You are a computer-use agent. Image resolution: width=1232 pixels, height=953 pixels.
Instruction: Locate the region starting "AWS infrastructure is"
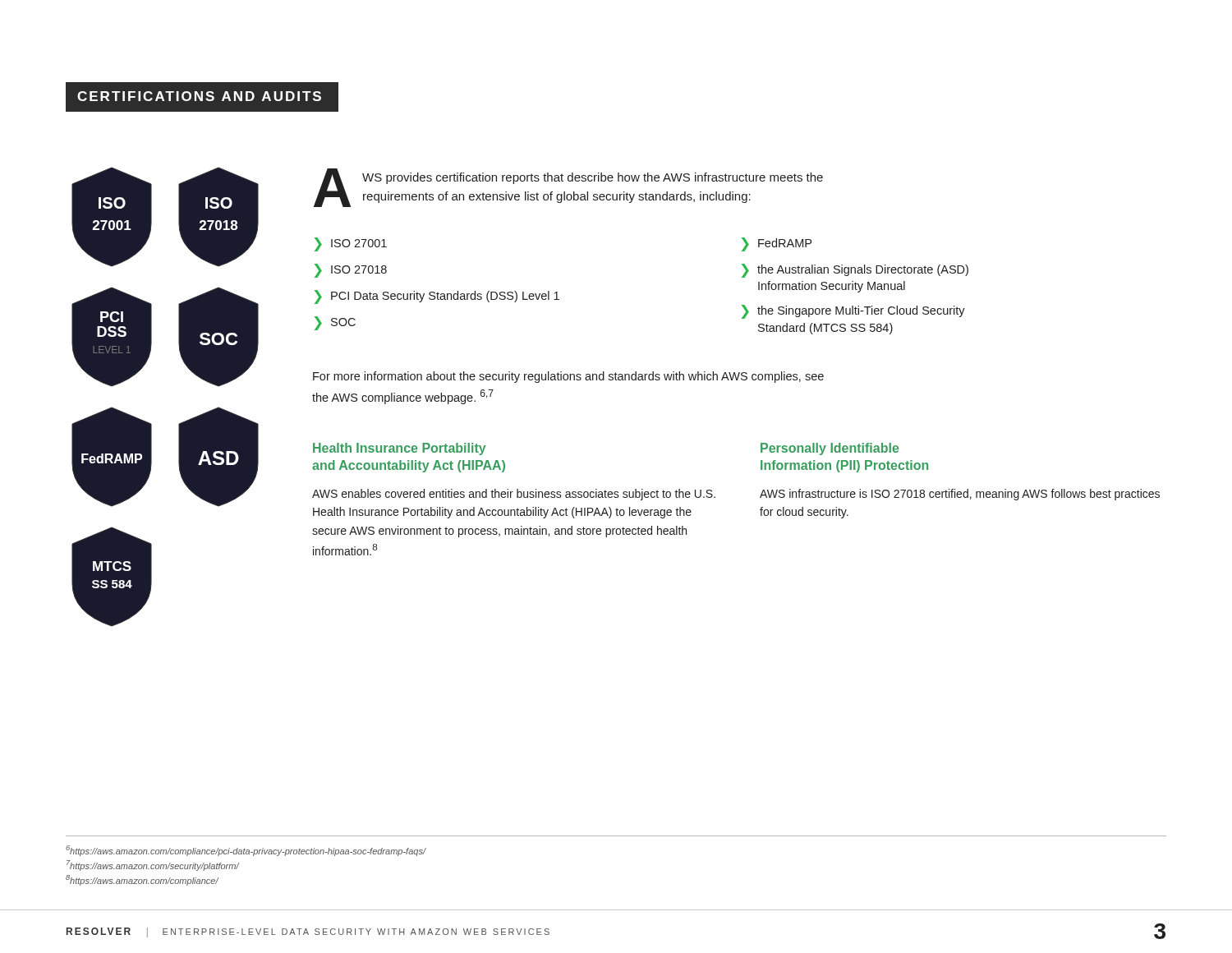tap(960, 503)
